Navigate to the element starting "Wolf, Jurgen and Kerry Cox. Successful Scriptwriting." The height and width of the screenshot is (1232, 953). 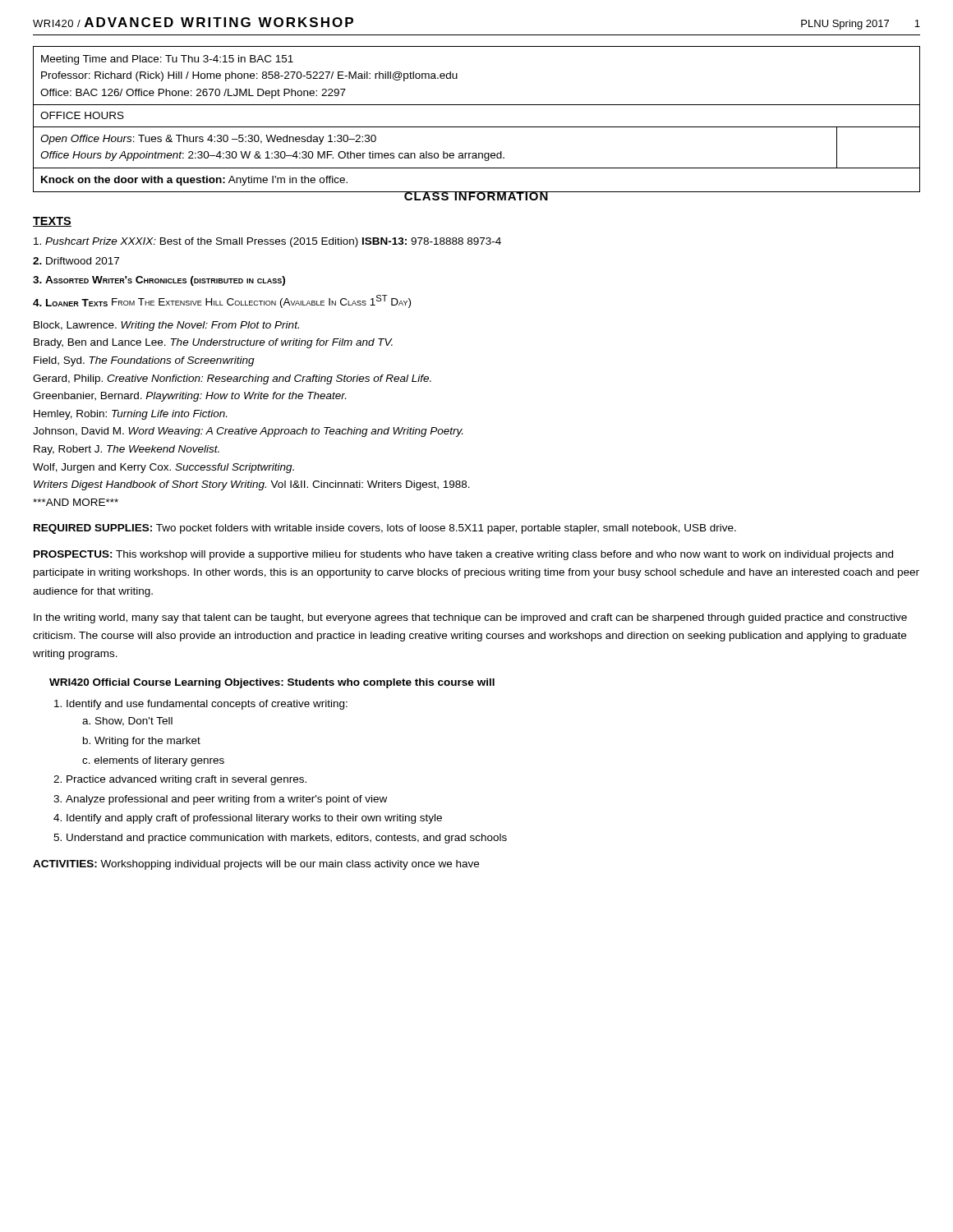164,467
